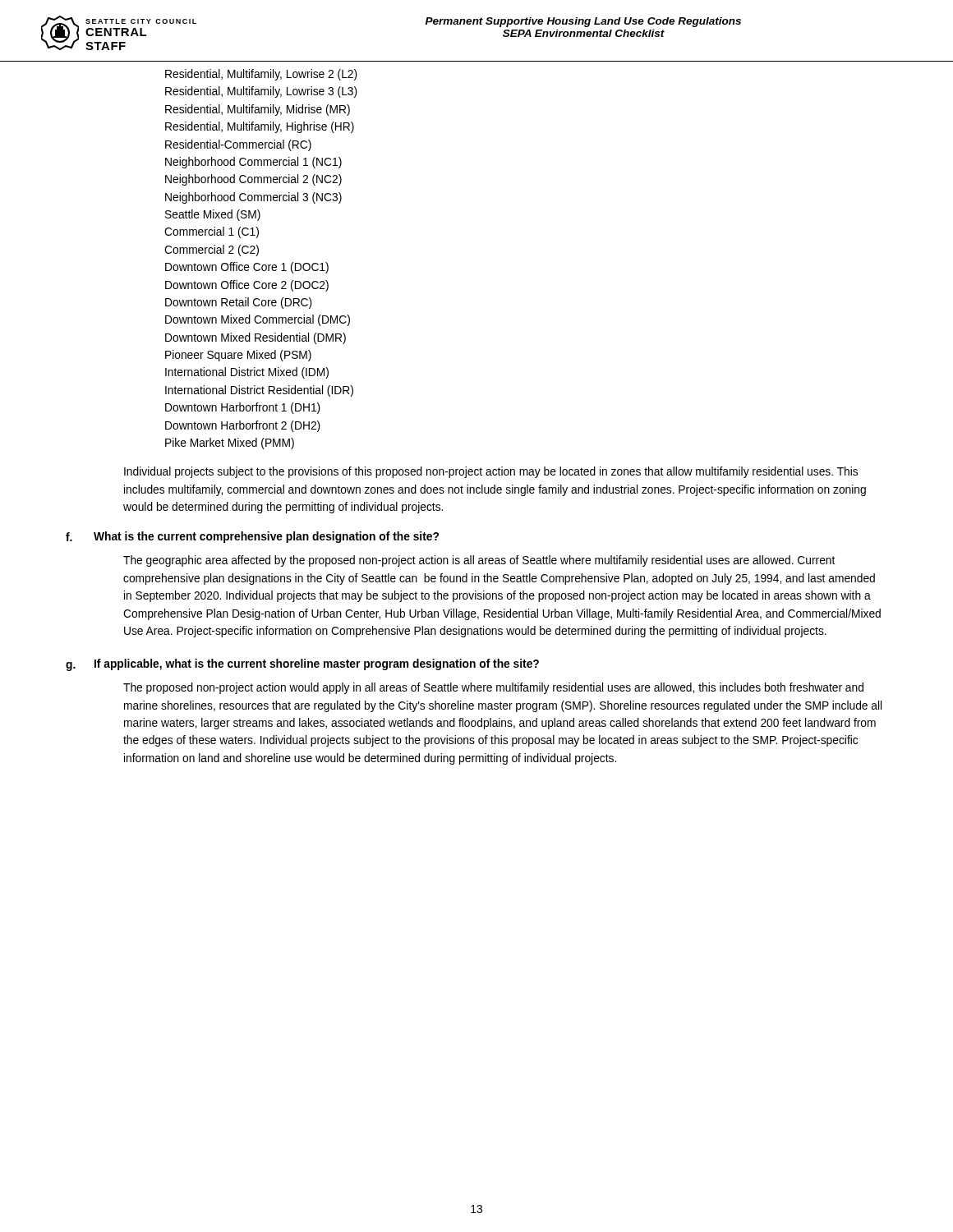Where does it say "Downtown Mixed Commercial (DMC)"?
Viewport: 953px width, 1232px height.
tap(258, 320)
